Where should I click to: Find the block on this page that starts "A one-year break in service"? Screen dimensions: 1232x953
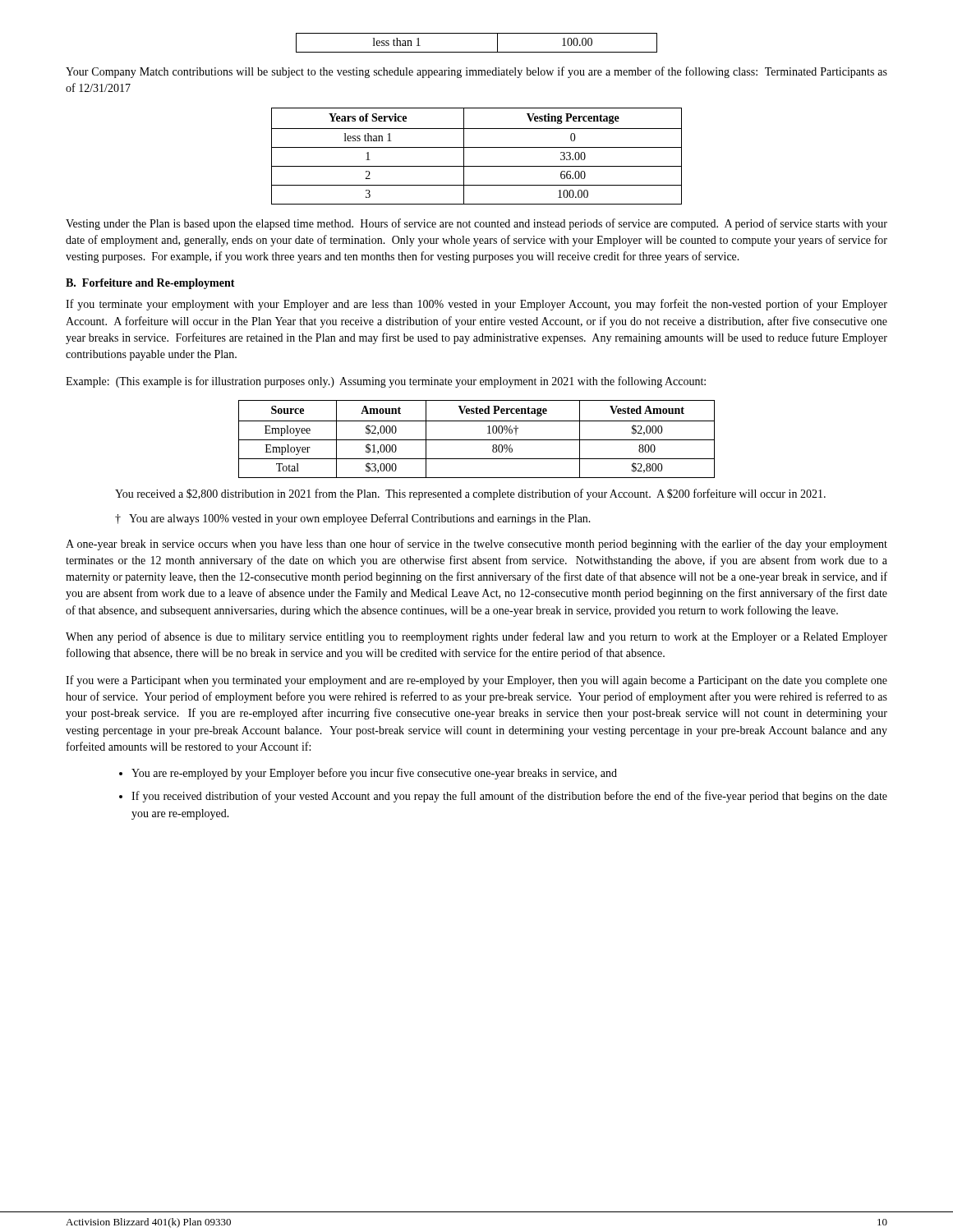point(476,578)
